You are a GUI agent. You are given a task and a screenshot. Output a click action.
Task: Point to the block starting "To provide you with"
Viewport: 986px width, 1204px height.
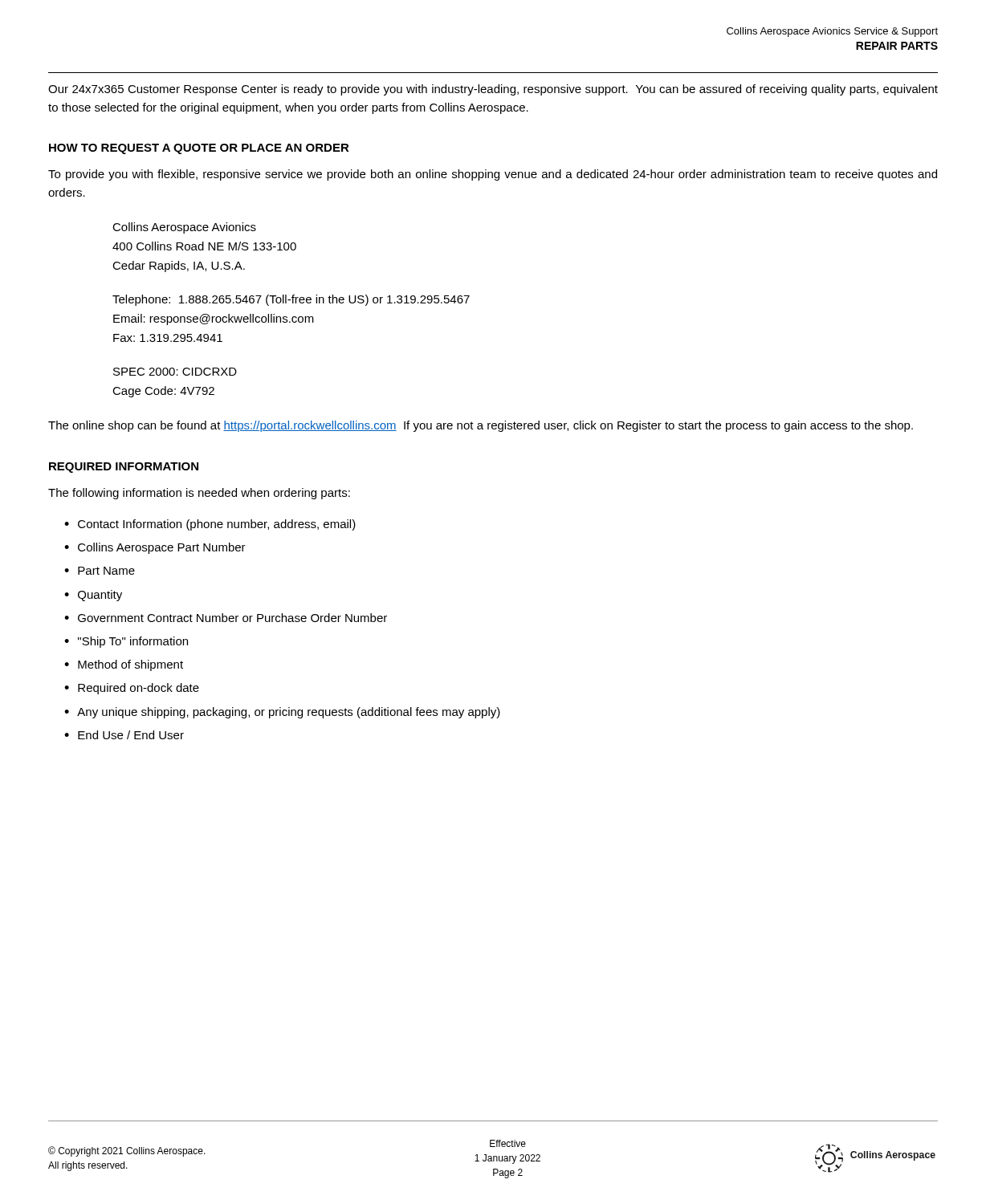pos(493,183)
